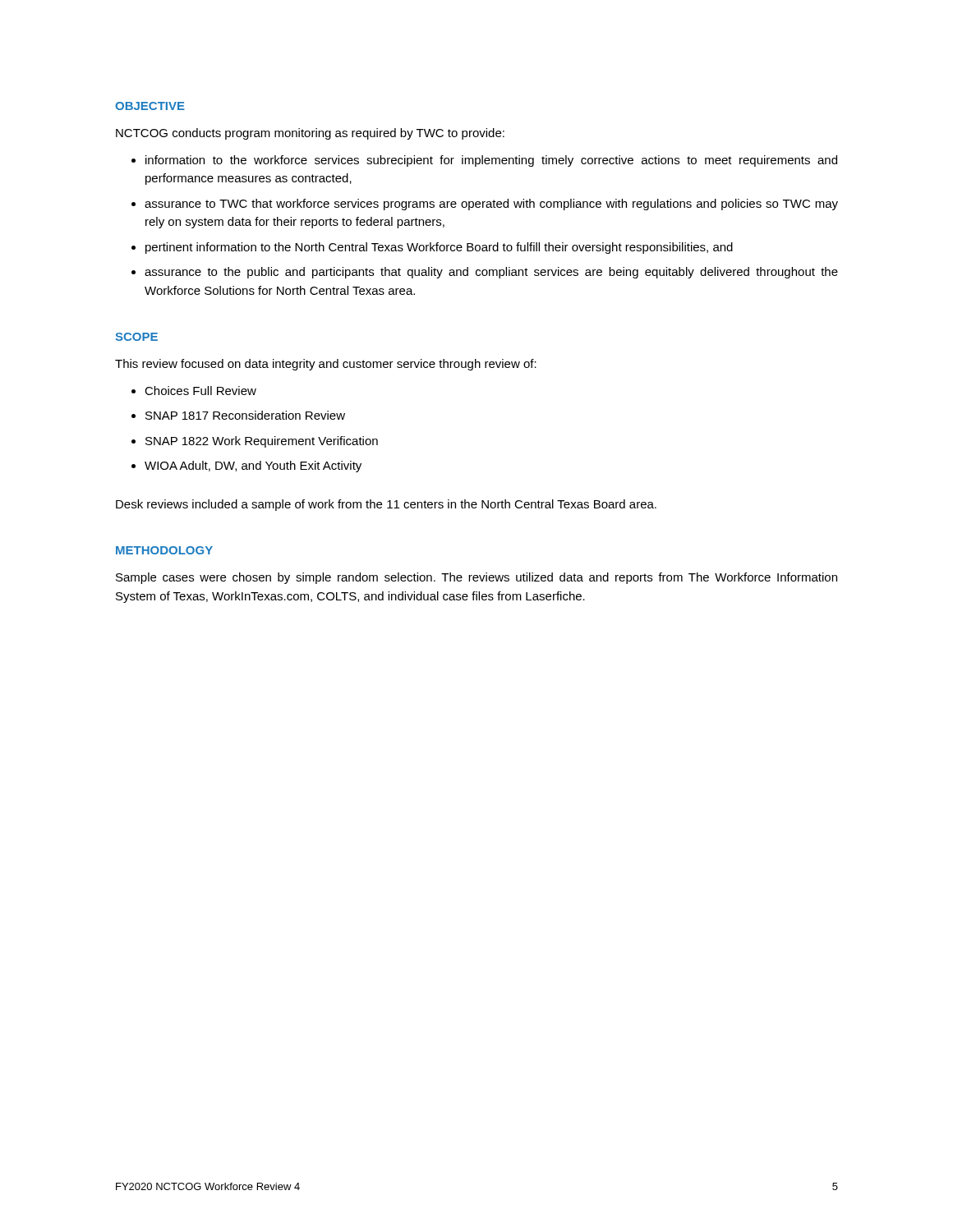Viewport: 953px width, 1232px height.
Task: Where is the passage that starts "assurance to TWC that workforce services programs"?
Action: [x=491, y=212]
